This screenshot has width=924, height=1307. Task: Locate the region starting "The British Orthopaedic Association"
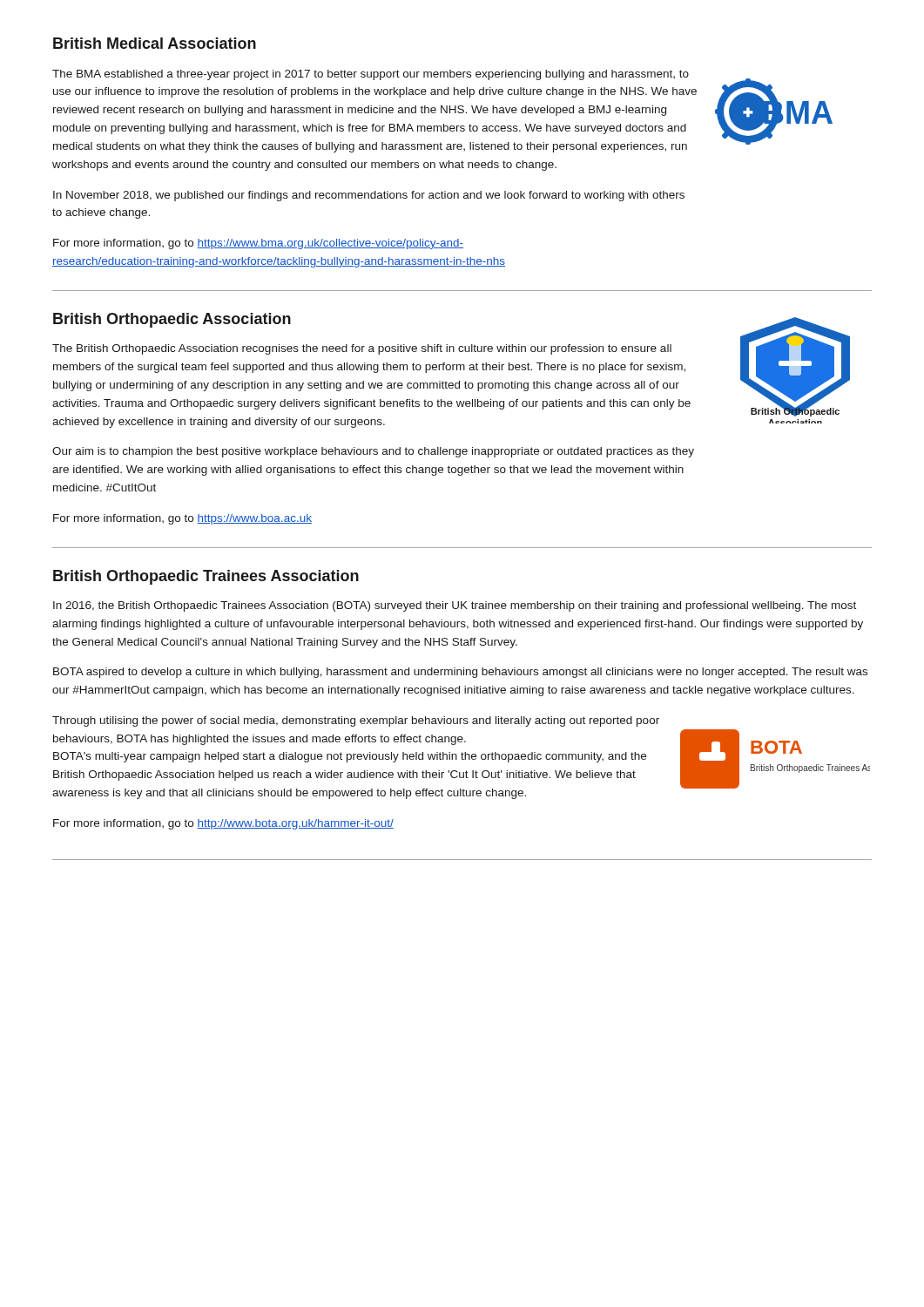pos(375,386)
